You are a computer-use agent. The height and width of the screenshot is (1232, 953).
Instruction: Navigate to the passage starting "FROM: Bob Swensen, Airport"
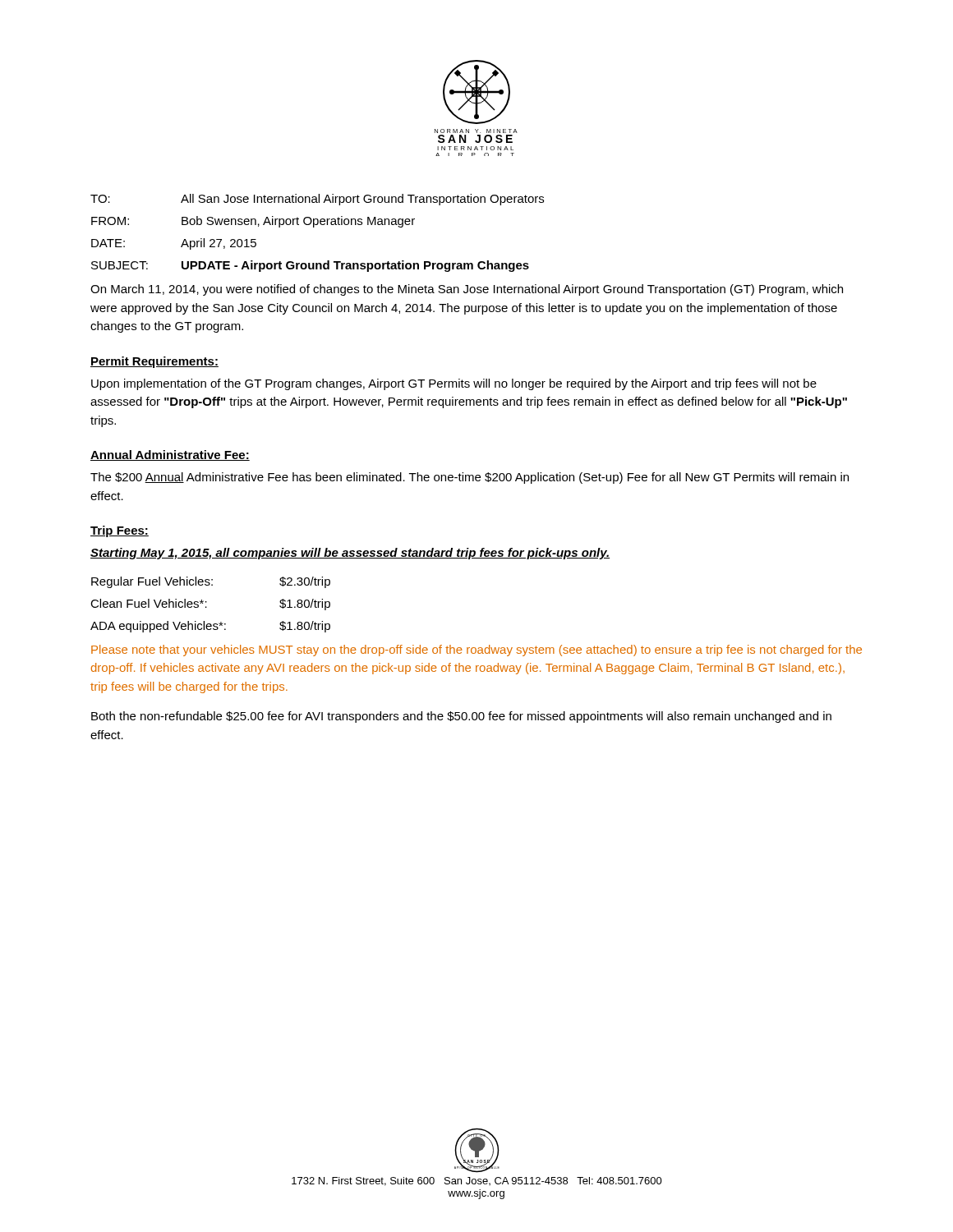(x=253, y=221)
